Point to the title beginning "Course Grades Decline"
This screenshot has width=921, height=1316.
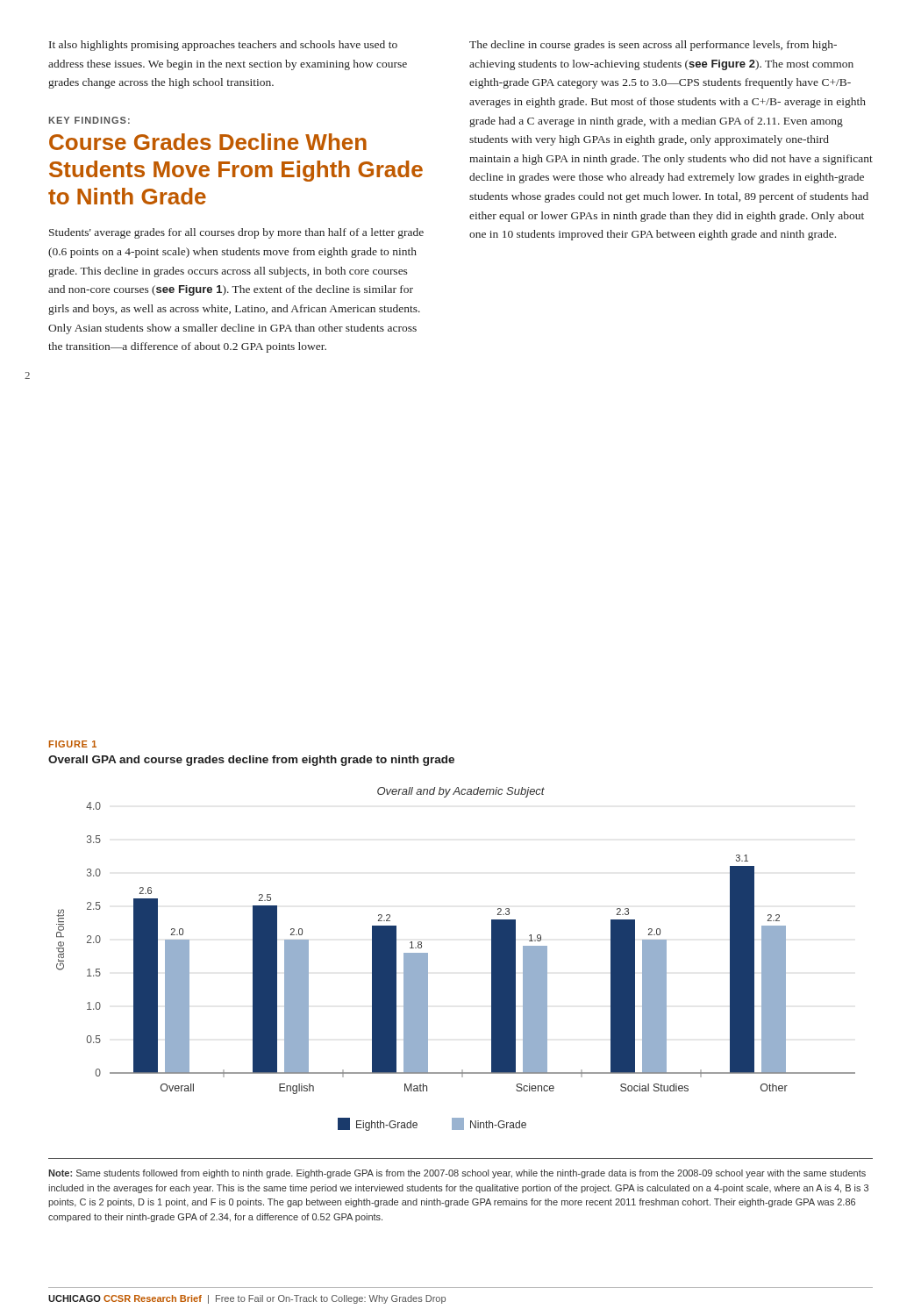236,169
